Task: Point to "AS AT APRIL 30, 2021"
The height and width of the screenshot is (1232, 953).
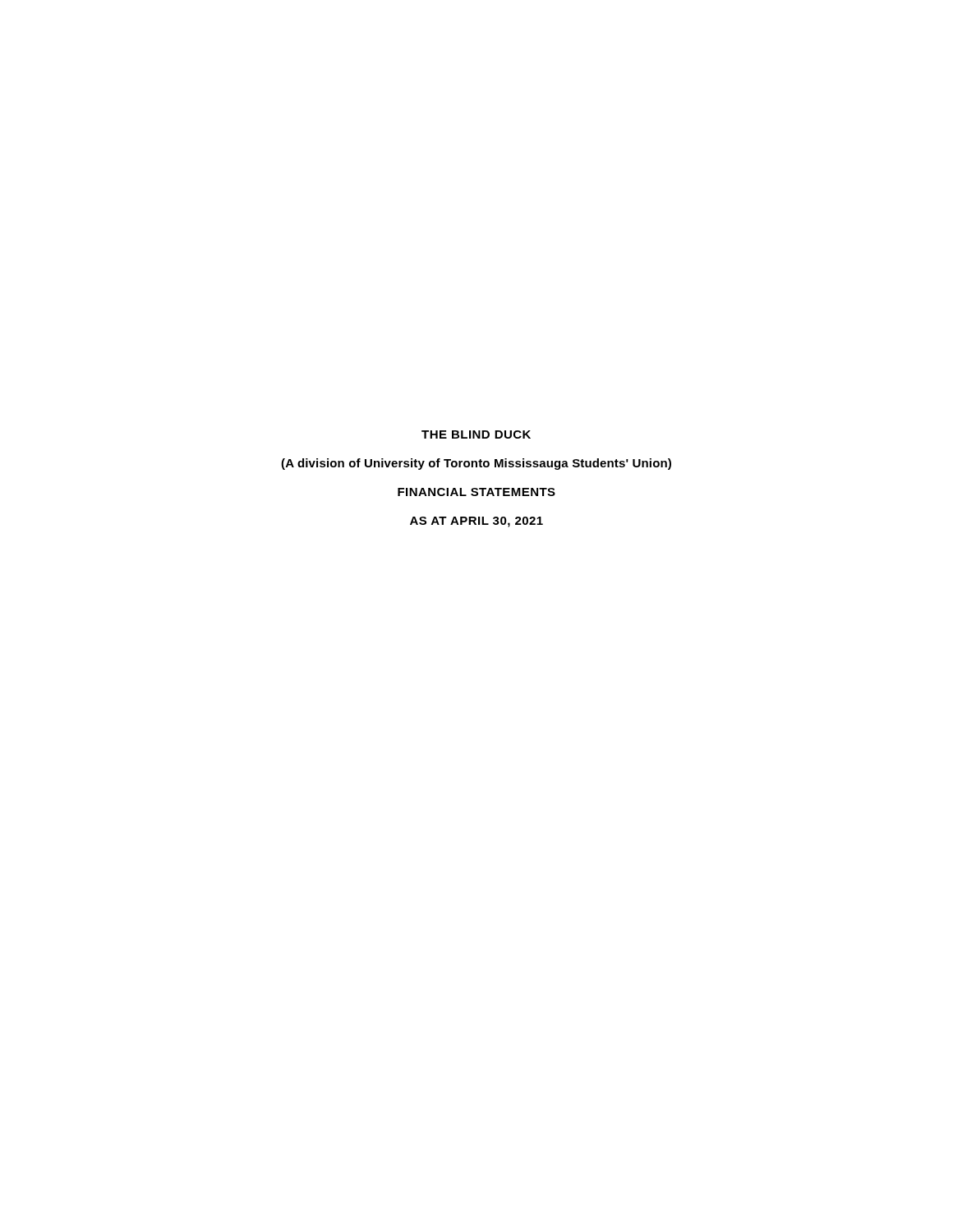Action: click(476, 520)
